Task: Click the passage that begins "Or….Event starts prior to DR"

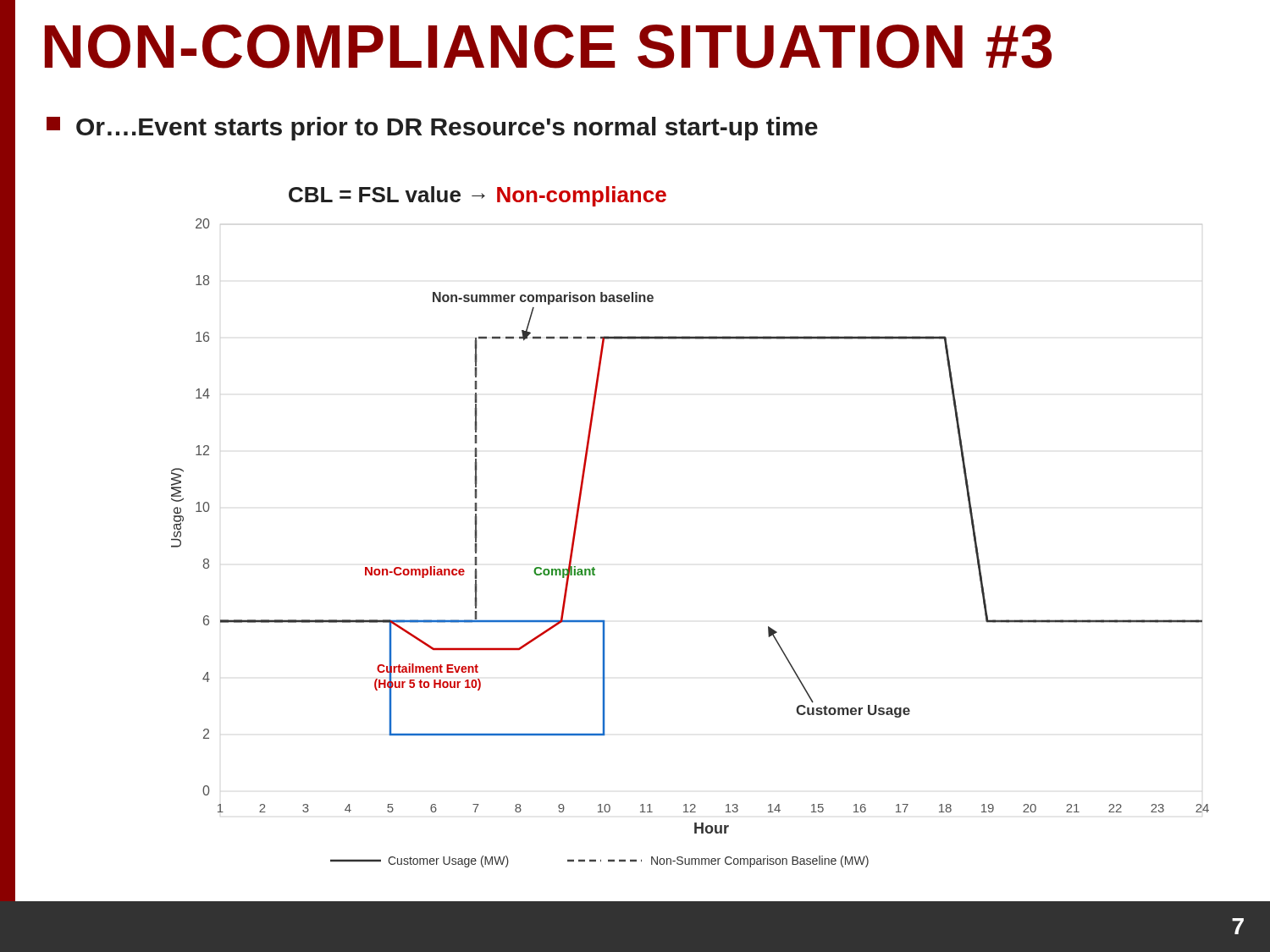Action: point(447,127)
